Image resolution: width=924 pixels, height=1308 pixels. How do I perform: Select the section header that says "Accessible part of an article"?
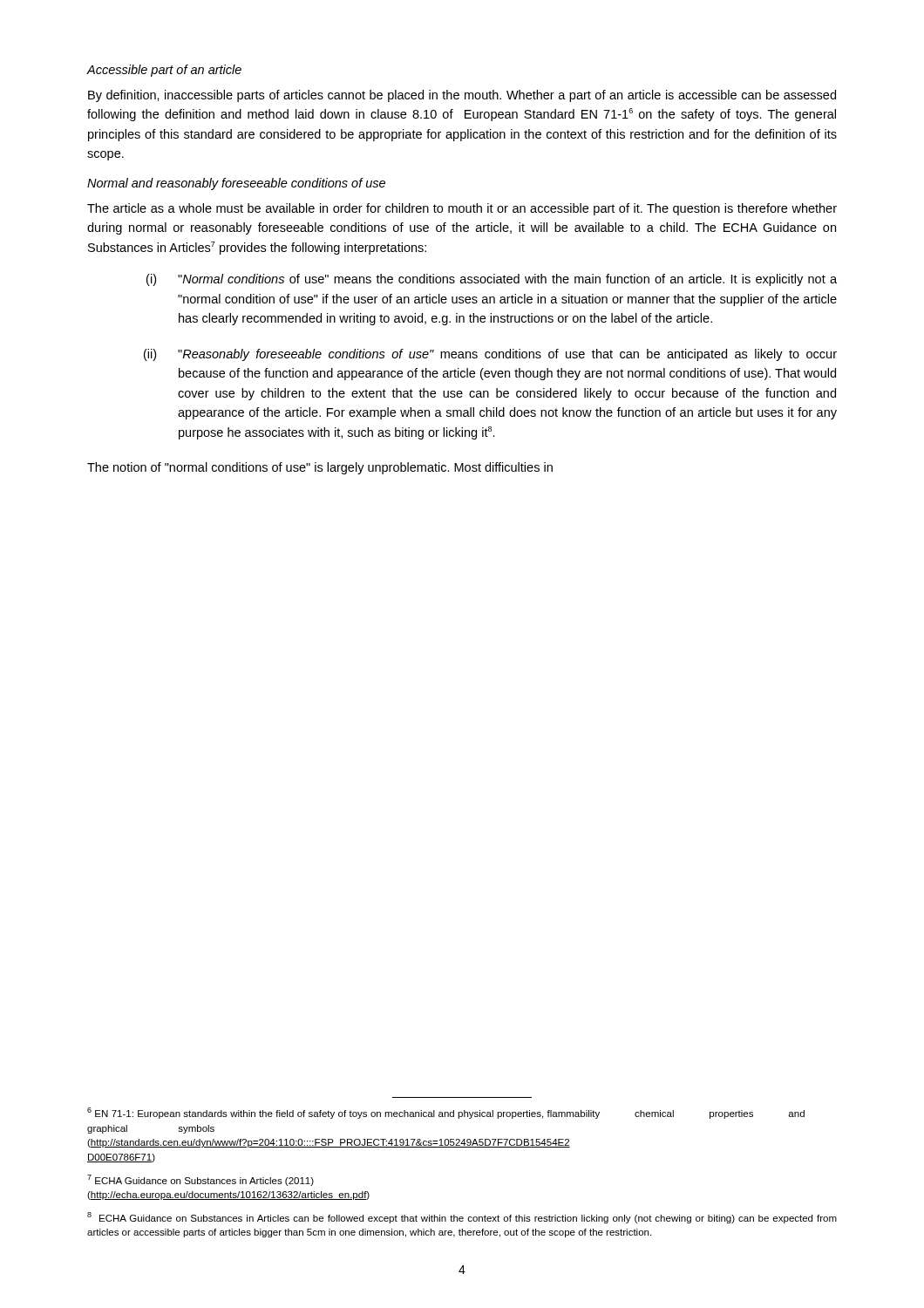click(164, 70)
